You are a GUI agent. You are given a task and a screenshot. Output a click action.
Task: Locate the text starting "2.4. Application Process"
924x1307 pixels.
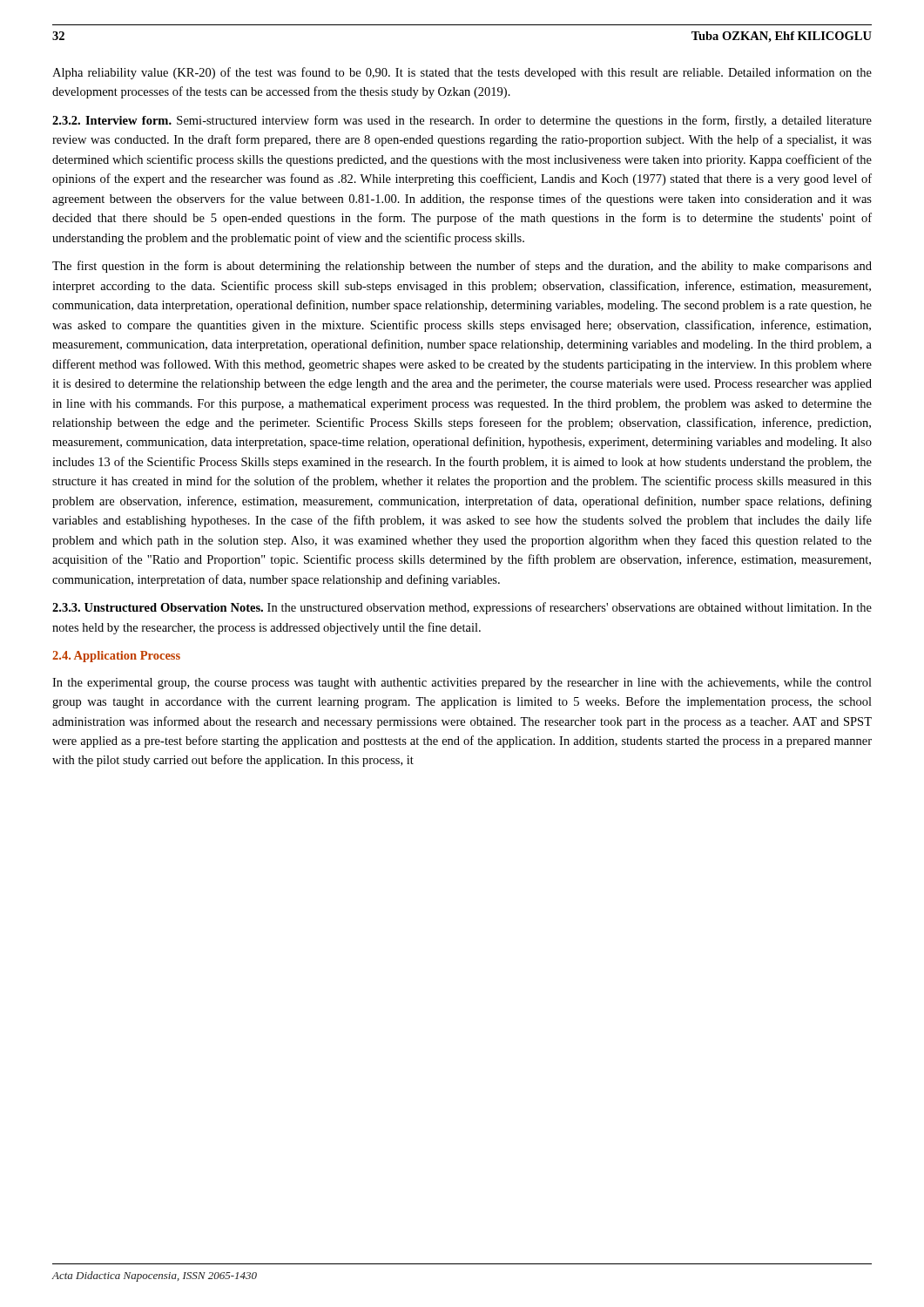pos(116,656)
